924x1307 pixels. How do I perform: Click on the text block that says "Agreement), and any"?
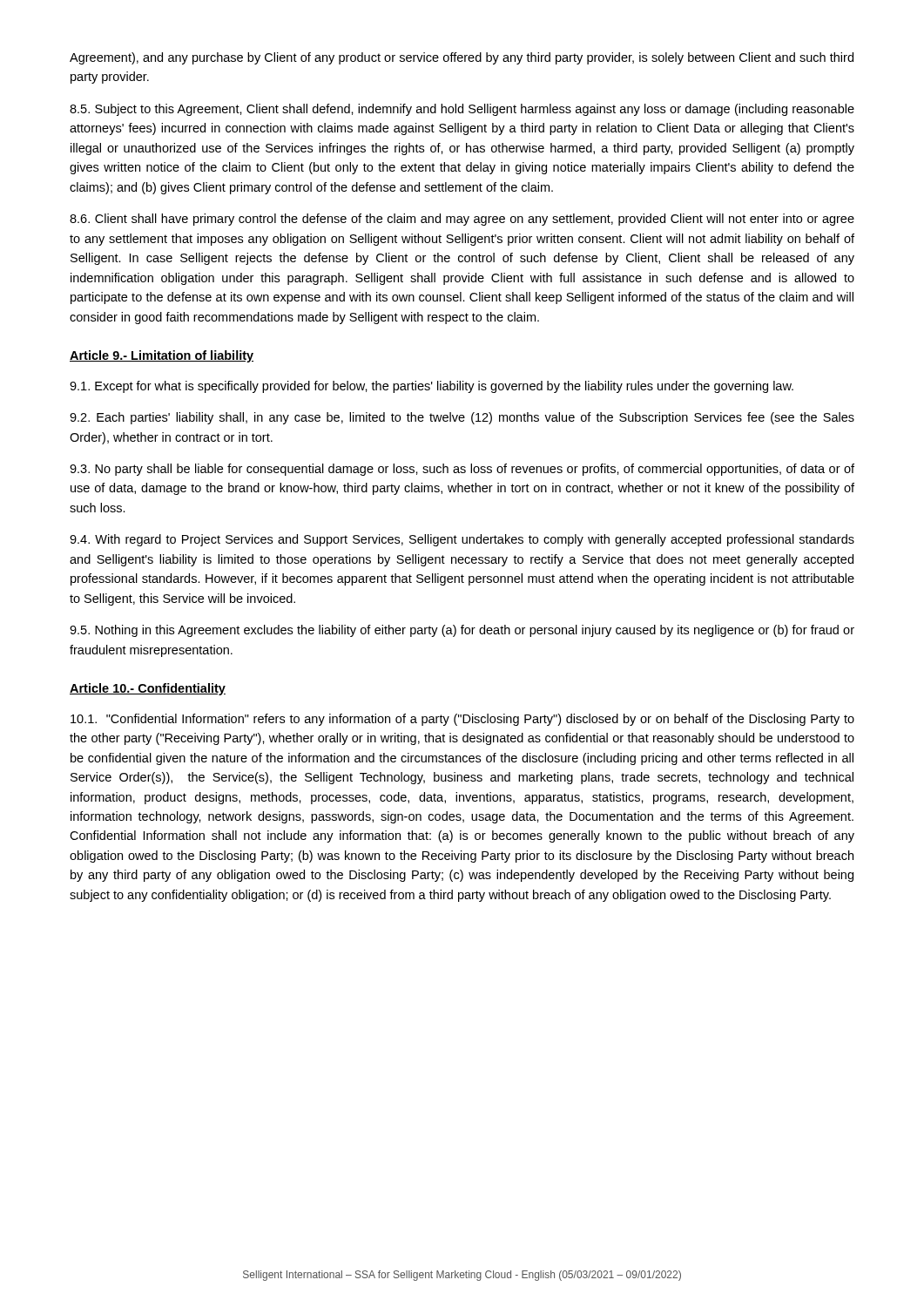click(x=462, y=67)
